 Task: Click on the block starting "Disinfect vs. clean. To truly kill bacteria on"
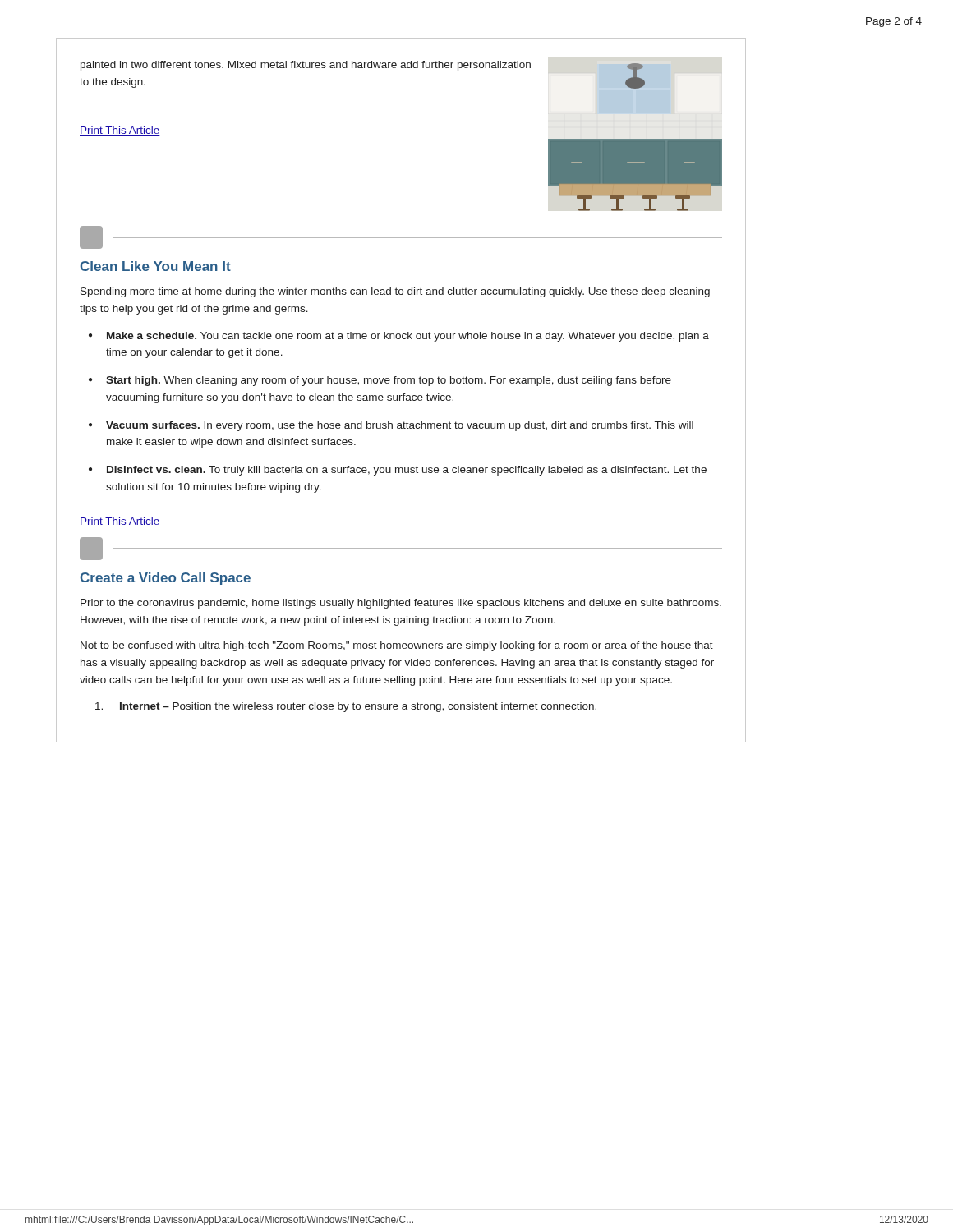[x=414, y=479]
